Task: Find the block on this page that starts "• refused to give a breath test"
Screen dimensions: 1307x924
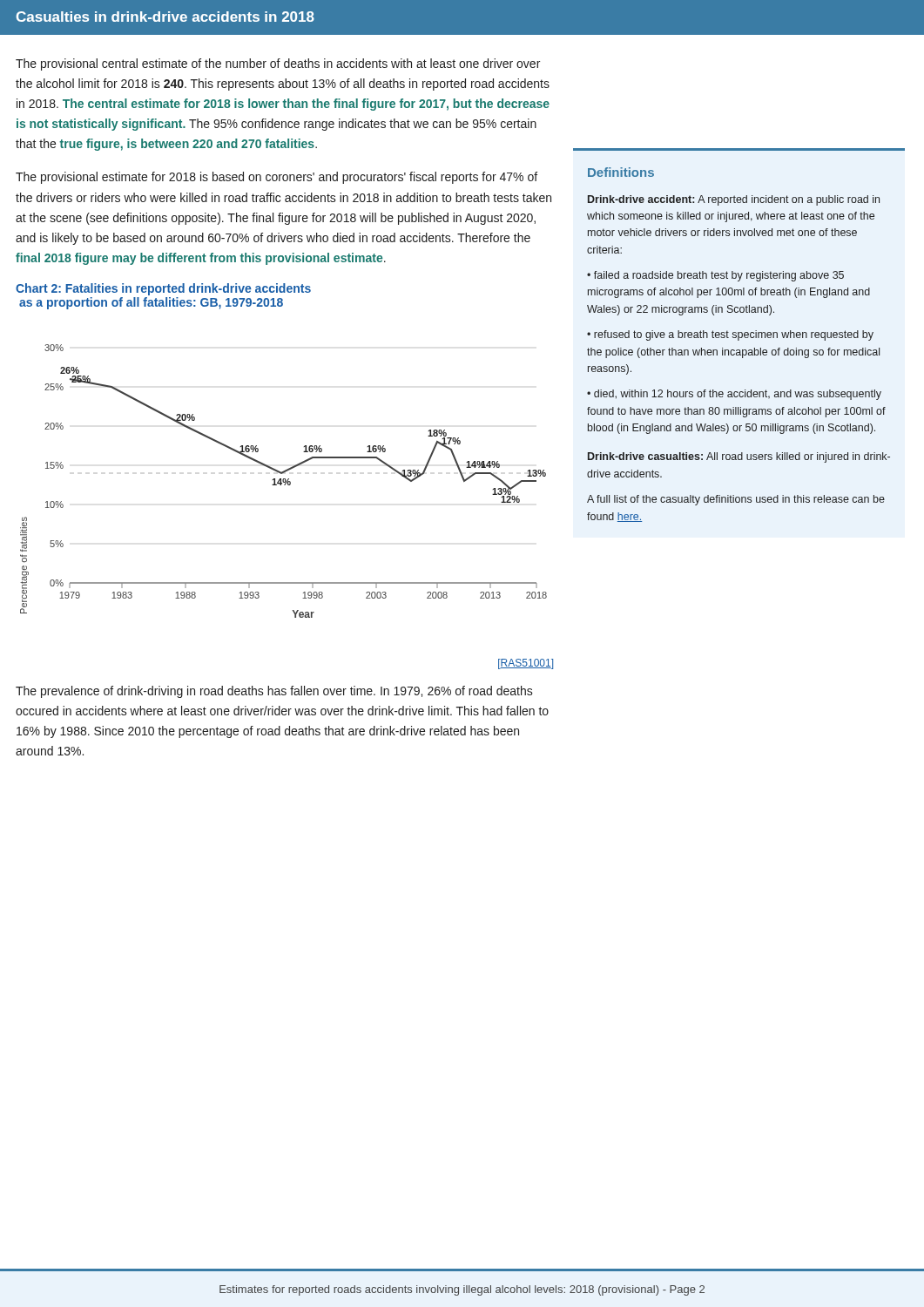Action: point(734,352)
